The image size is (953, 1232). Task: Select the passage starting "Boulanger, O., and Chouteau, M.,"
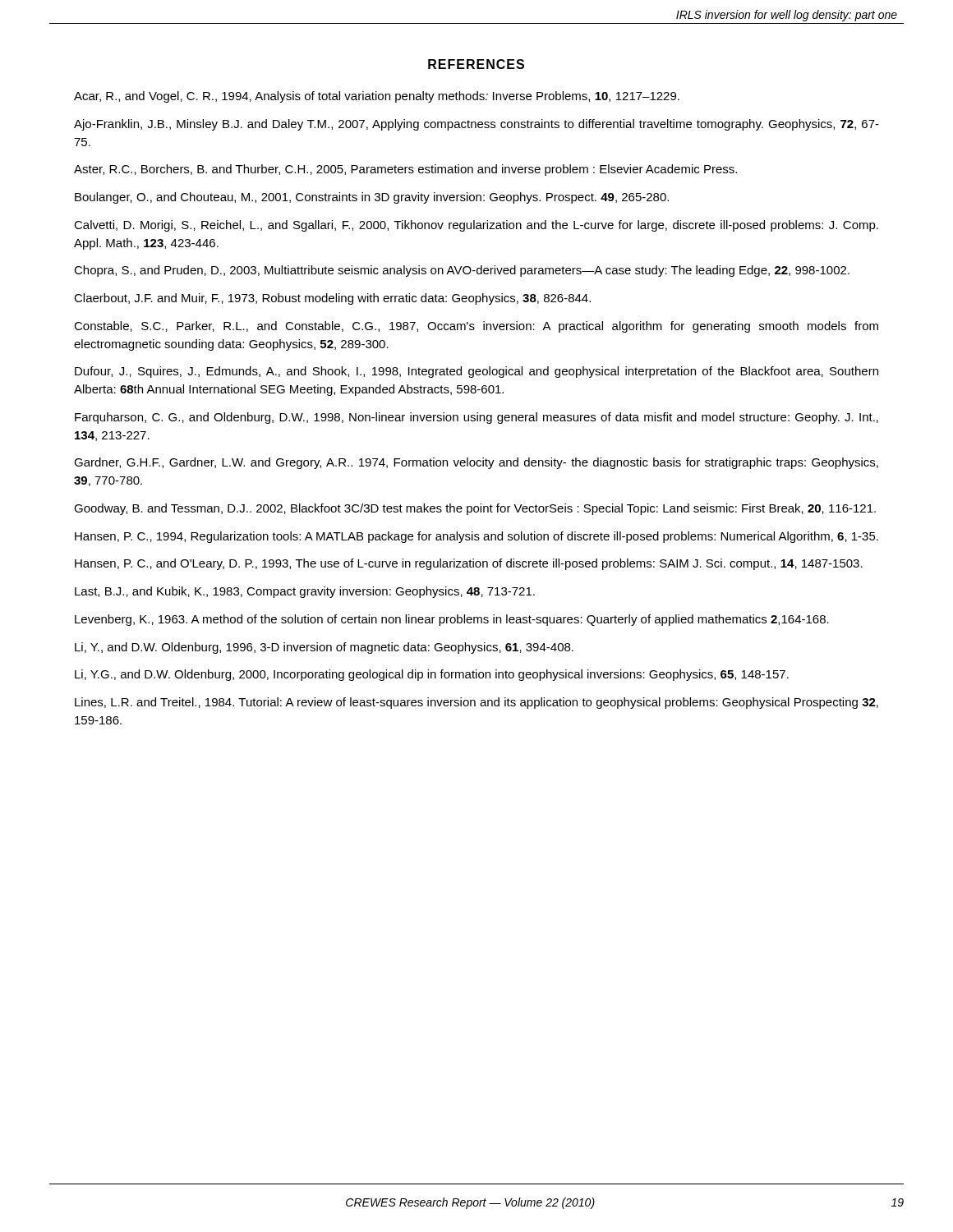click(x=372, y=197)
